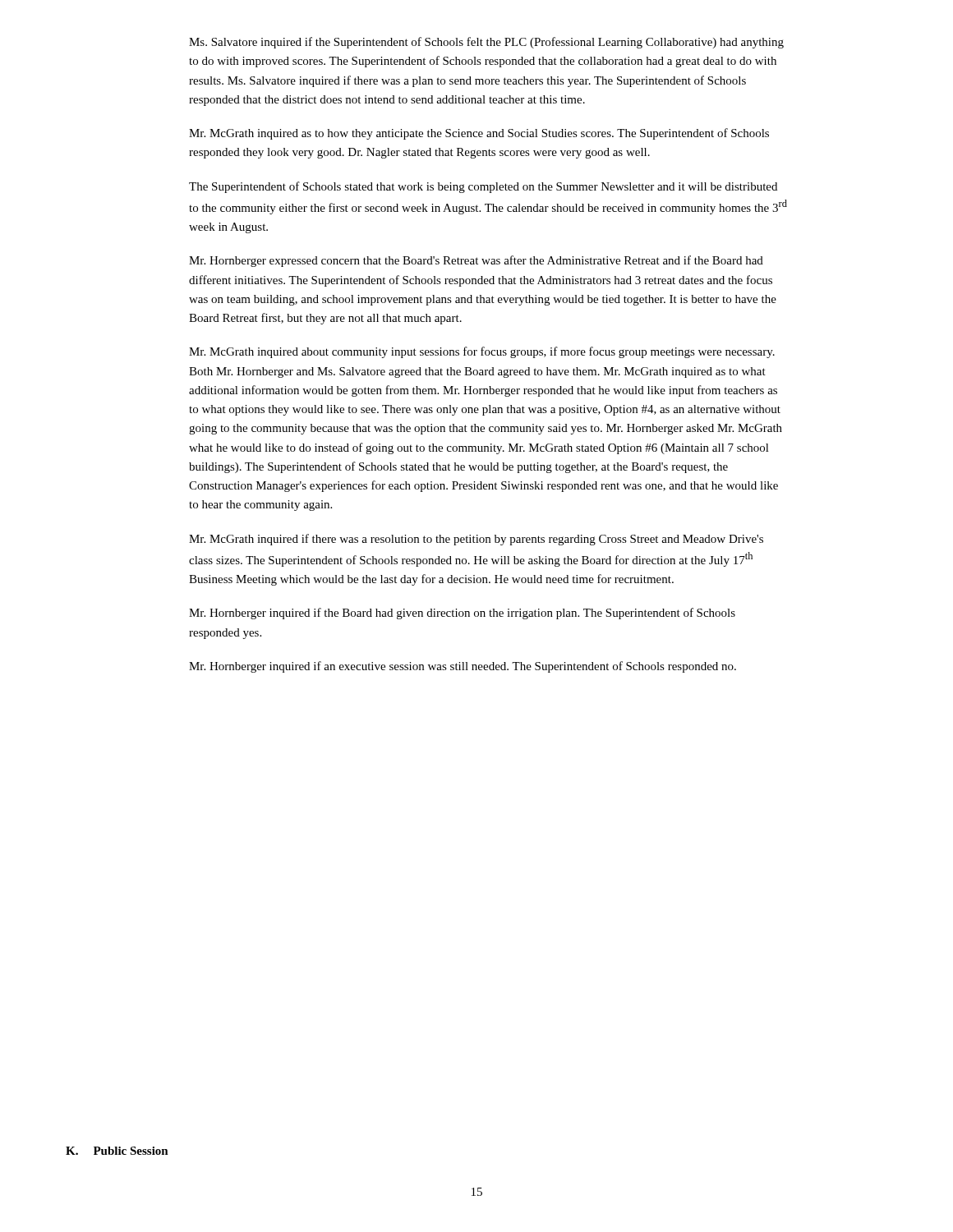The width and height of the screenshot is (953, 1232).
Task: Point to the block beginning "Ms. Salvatore inquired if the Superintendent of Schools"
Action: point(486,71)
